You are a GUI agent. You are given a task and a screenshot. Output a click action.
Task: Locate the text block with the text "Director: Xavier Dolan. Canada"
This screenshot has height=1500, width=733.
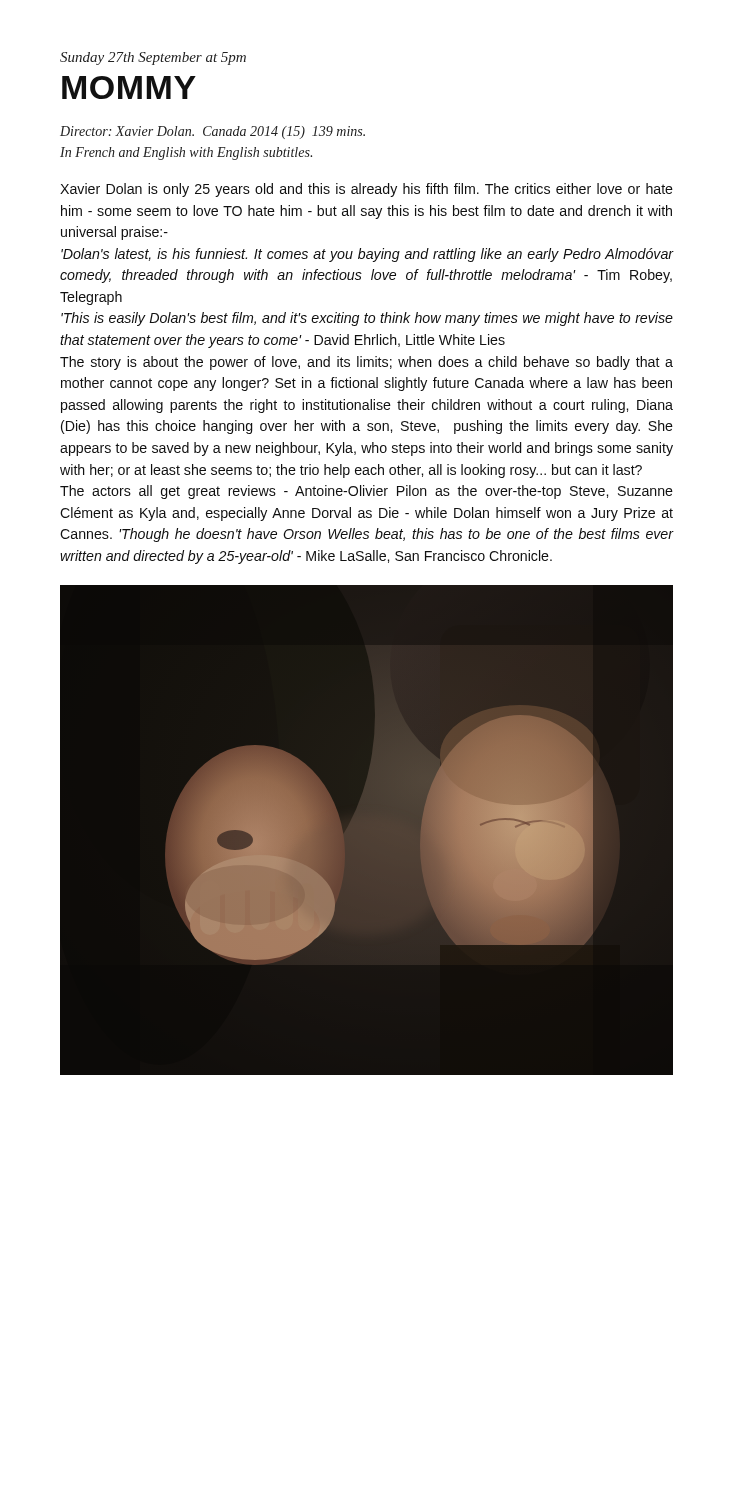coord(213,142)
